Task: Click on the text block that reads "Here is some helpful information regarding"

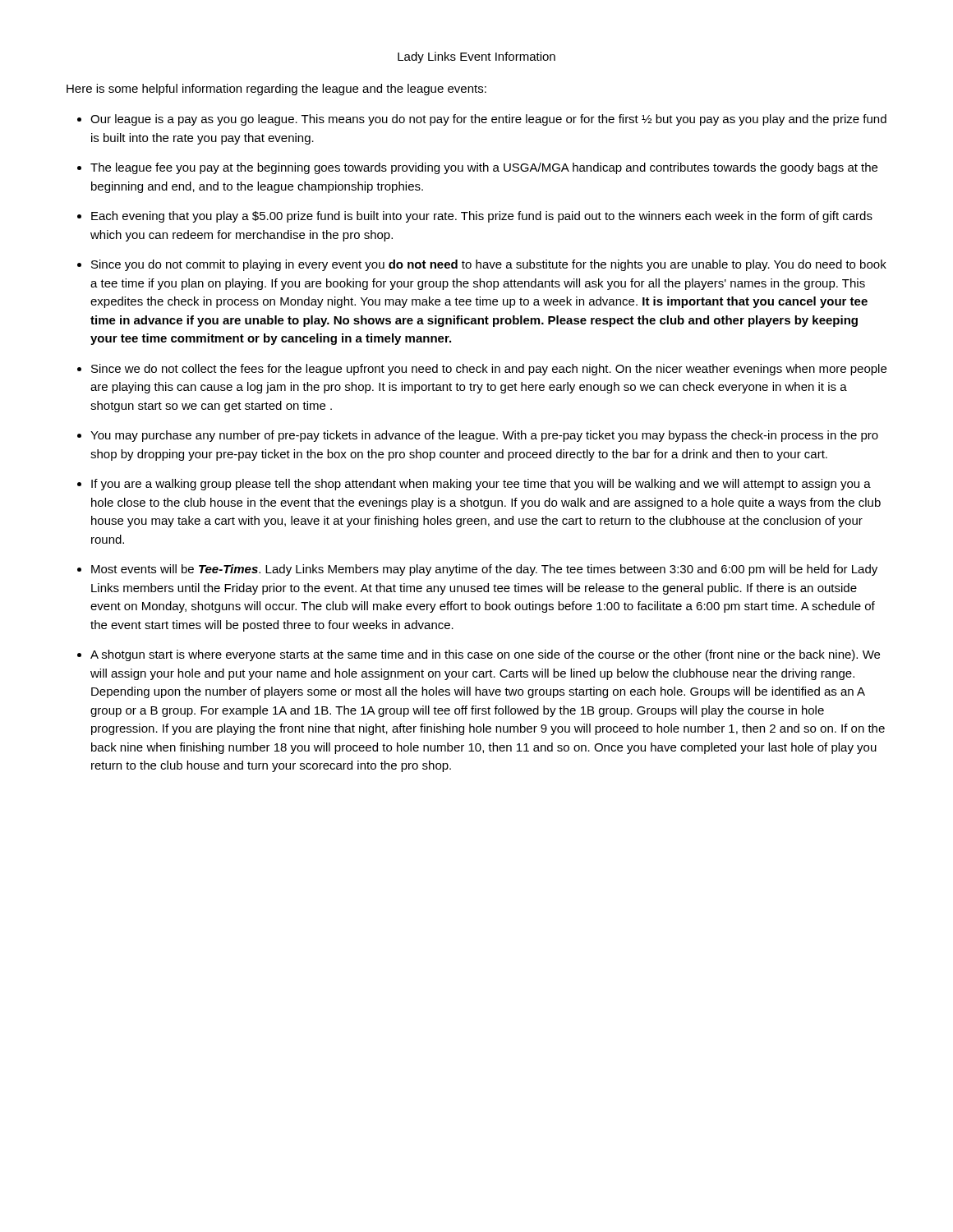Action: click(276, 88)
